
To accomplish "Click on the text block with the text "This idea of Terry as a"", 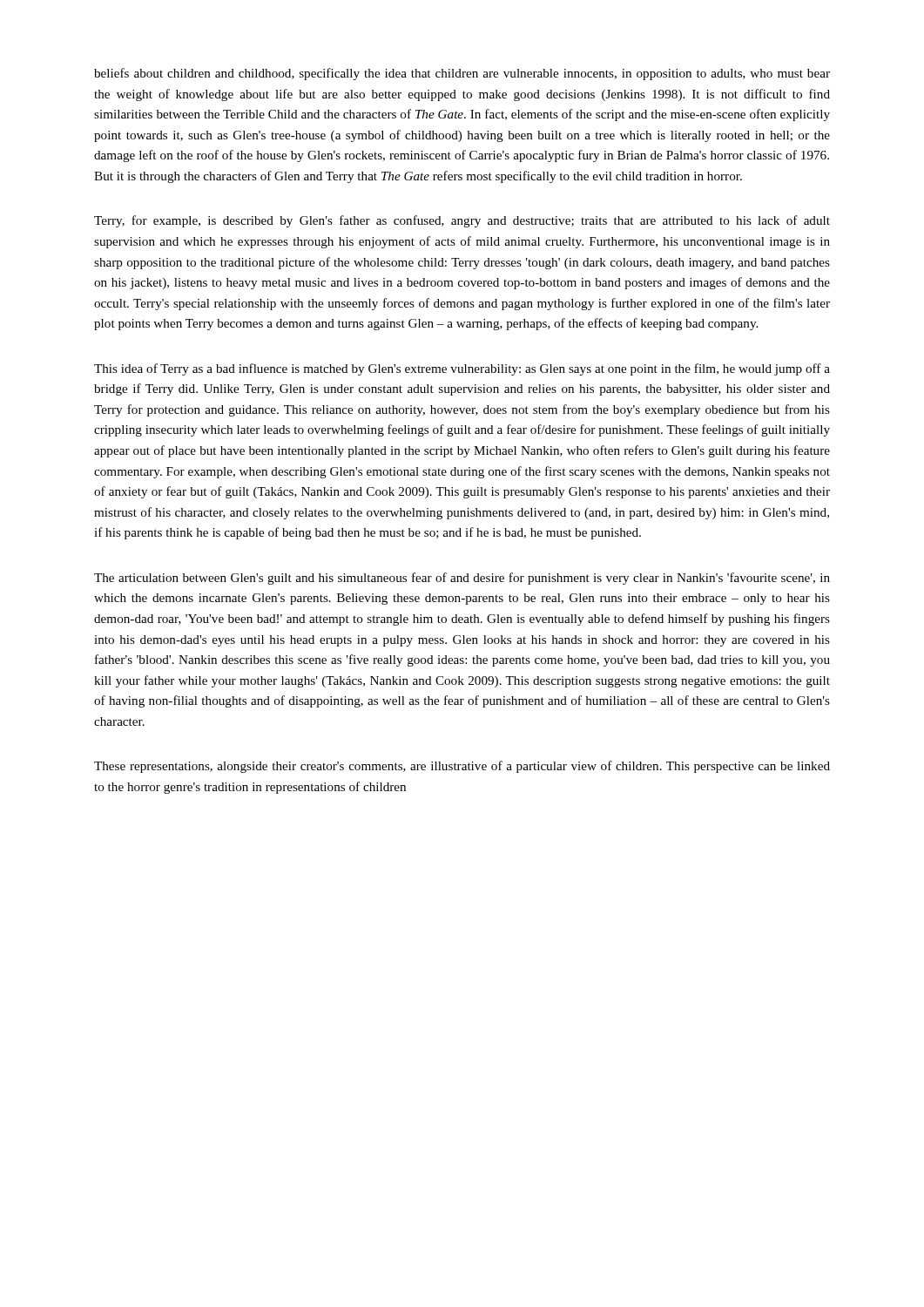I will pyautogui.click(x=462, y=450).
